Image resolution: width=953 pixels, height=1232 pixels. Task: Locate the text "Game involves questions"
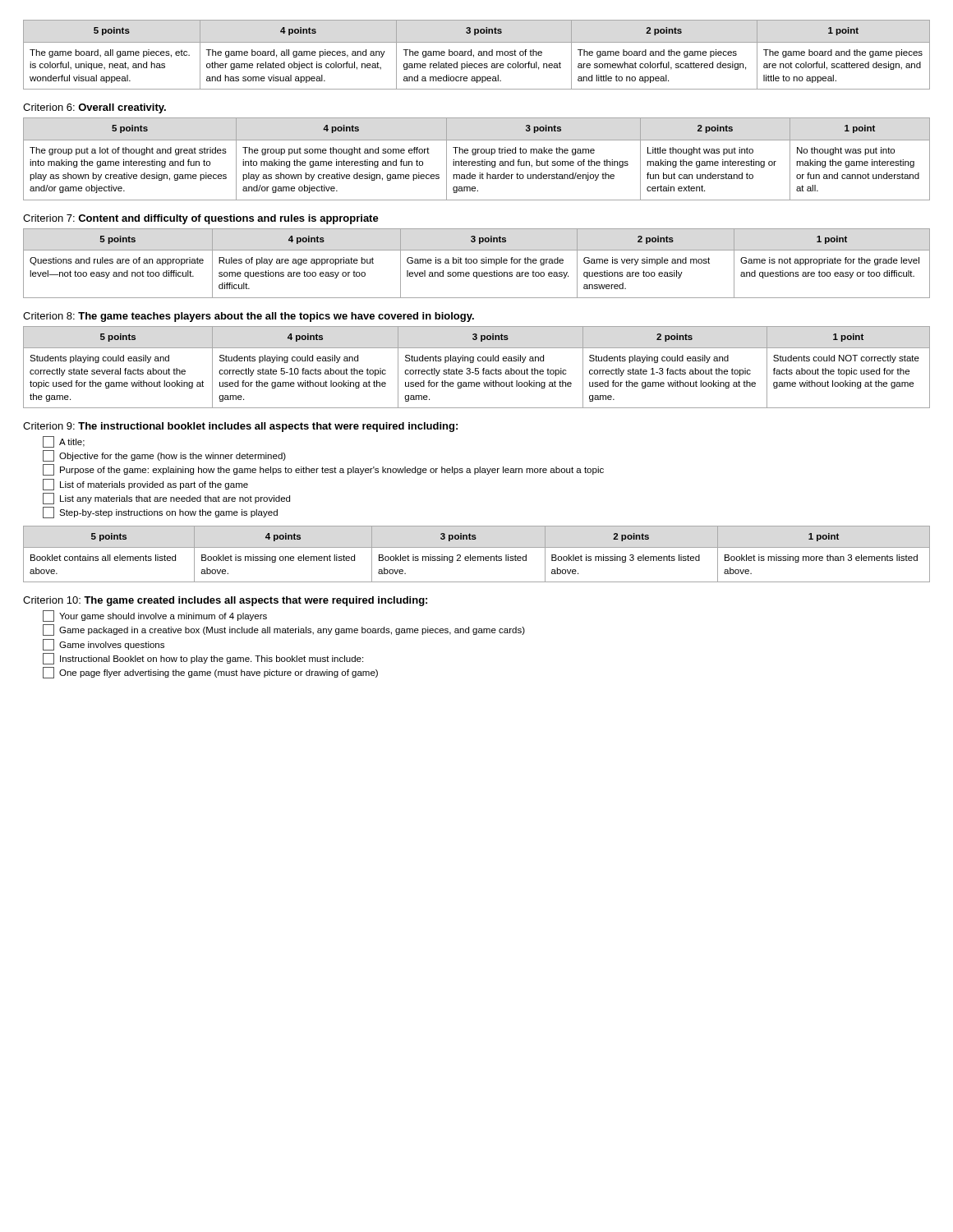[104, 644]
